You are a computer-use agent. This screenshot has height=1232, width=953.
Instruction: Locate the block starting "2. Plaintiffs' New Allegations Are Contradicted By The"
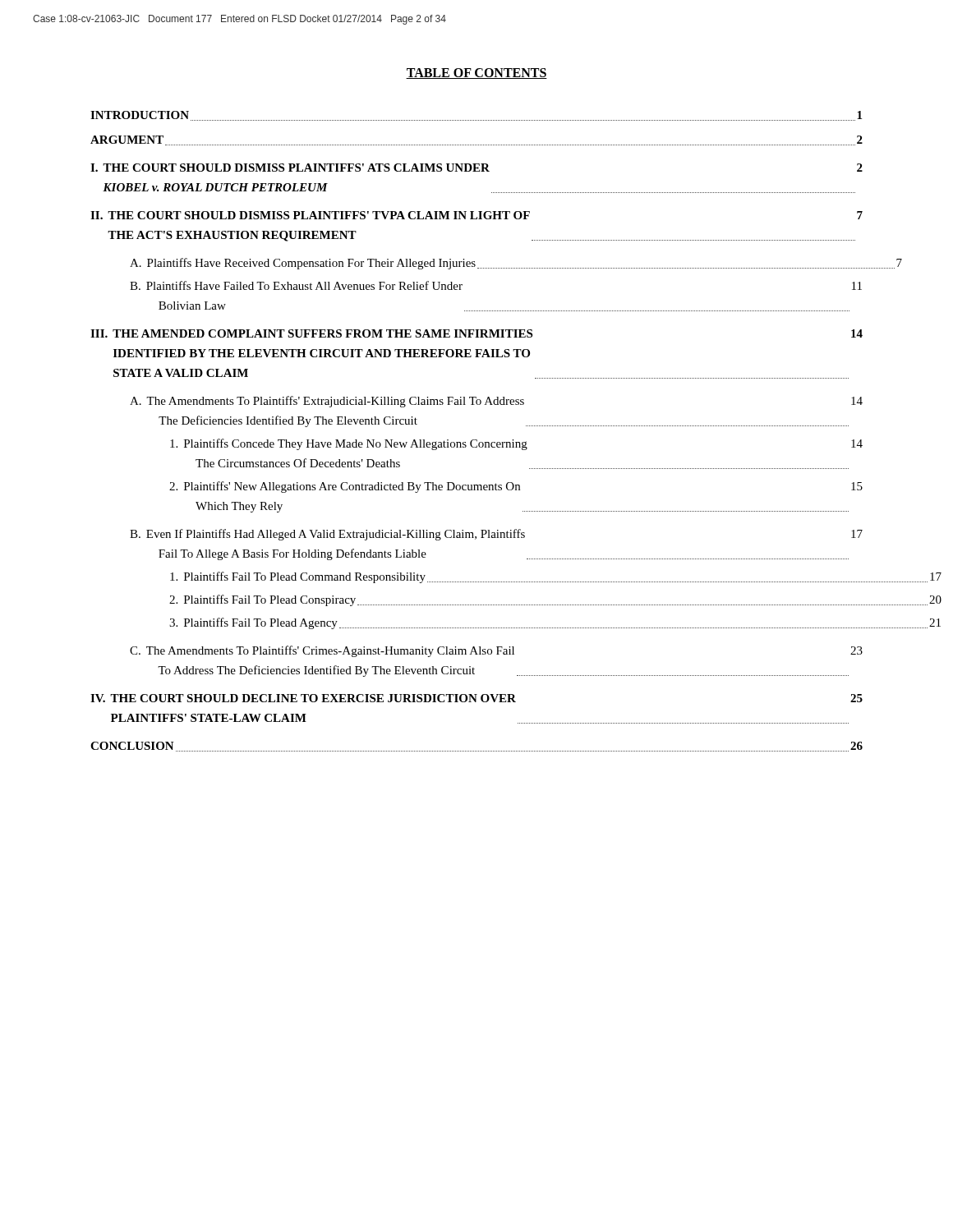coord(516,496)
